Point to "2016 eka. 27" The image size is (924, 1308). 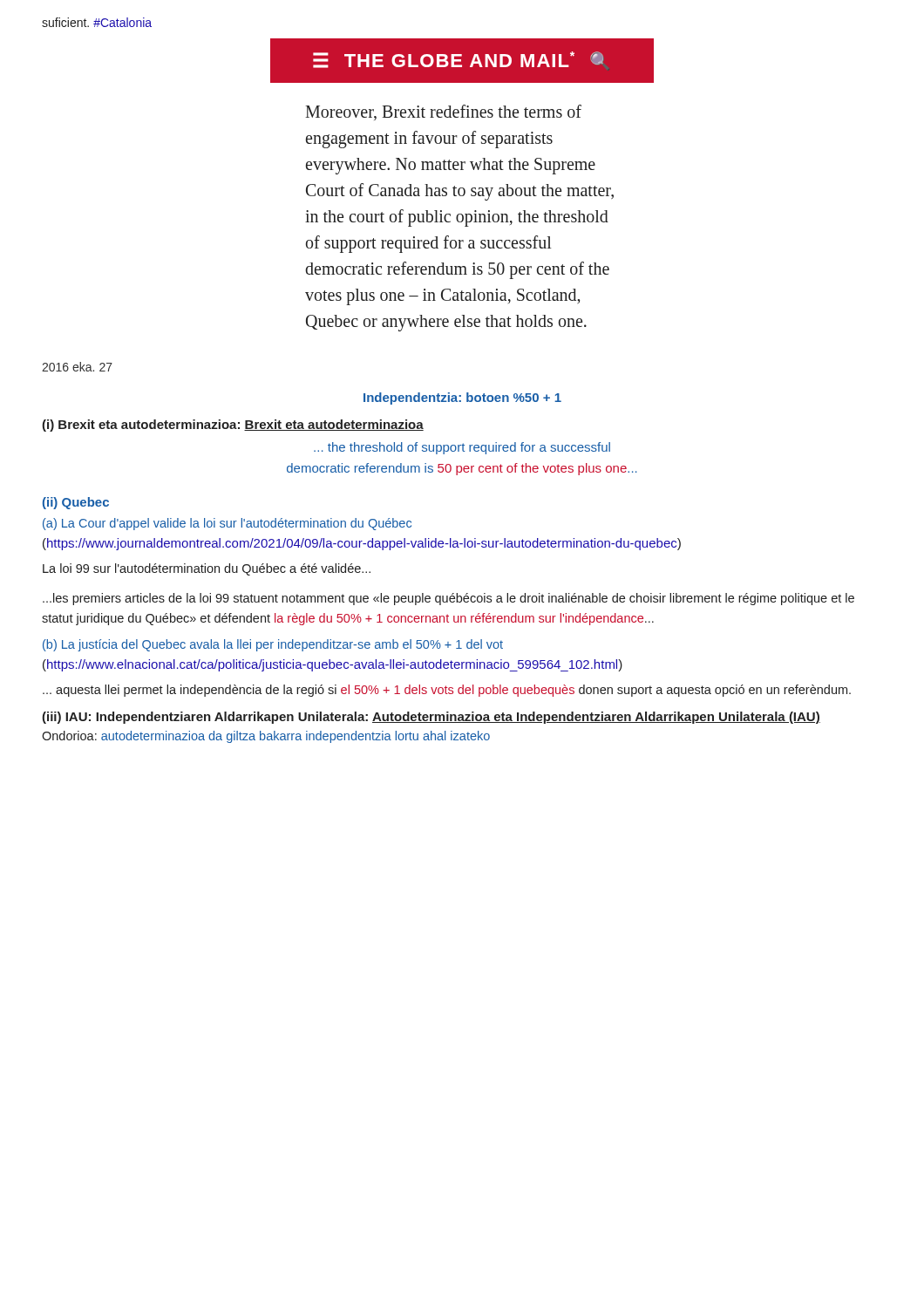coord(77,367)
